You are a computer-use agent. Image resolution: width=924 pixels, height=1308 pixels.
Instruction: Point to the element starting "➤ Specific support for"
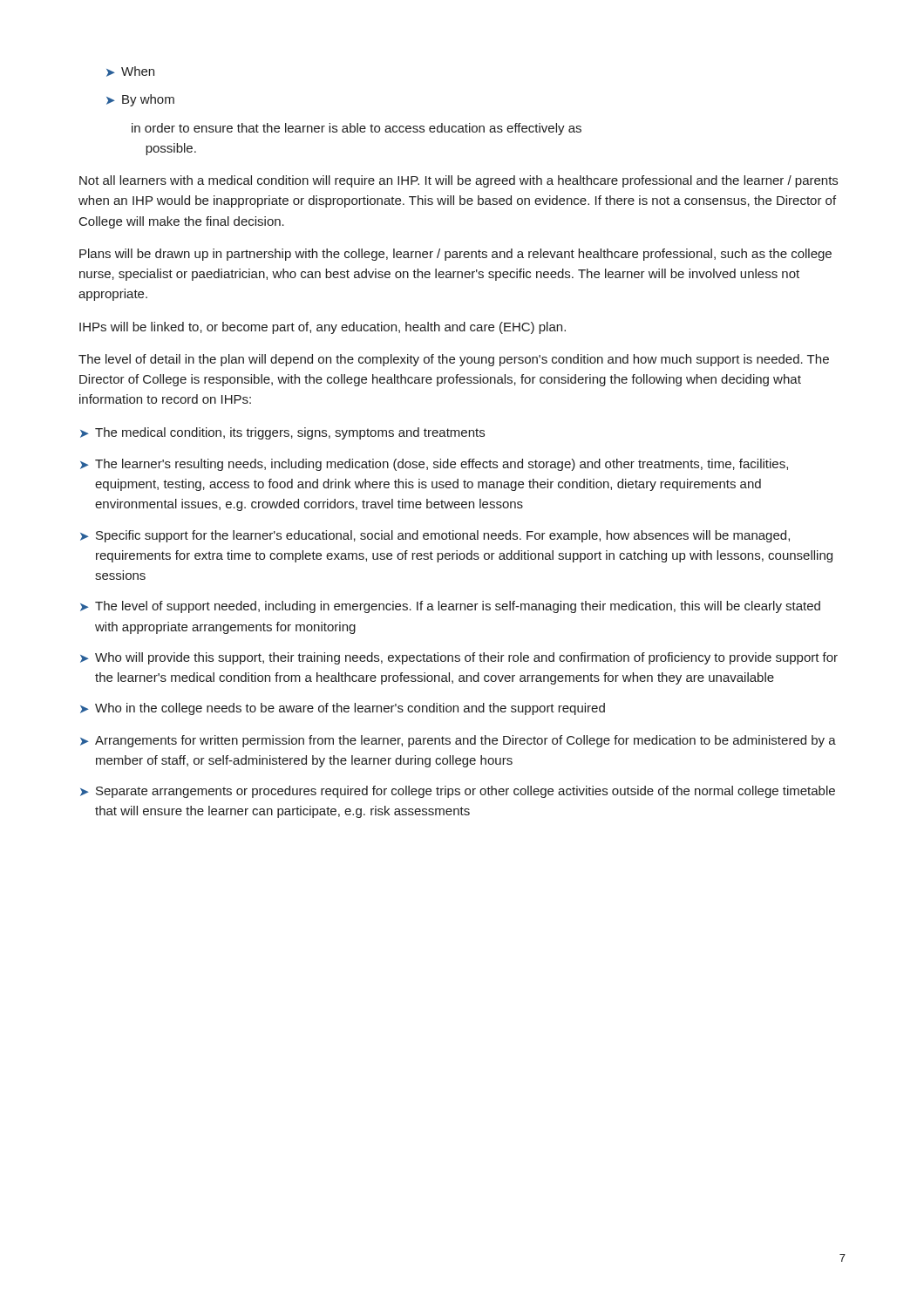click(462, 555)
